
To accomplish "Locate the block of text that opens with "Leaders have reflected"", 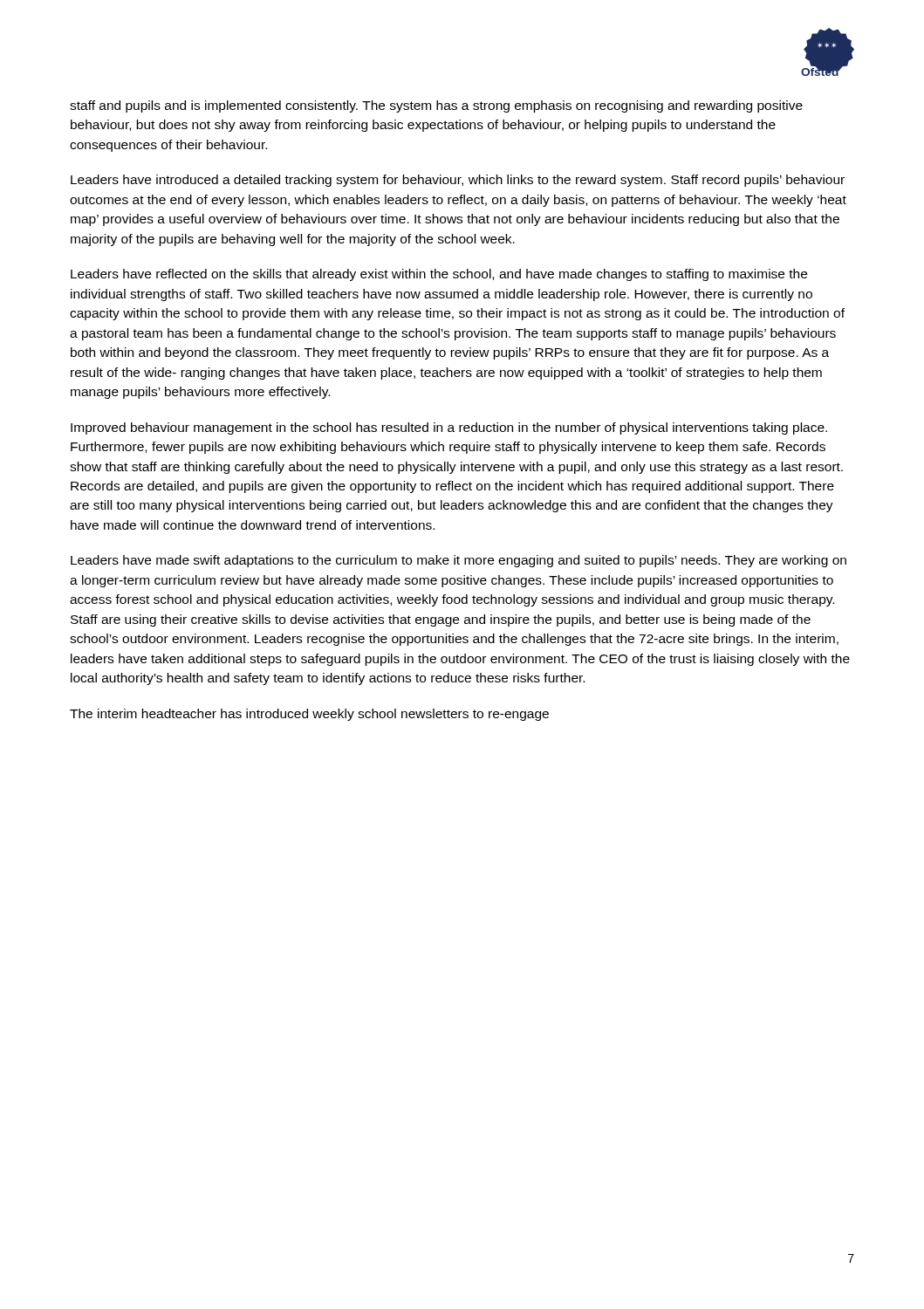I will click(462, 333).
